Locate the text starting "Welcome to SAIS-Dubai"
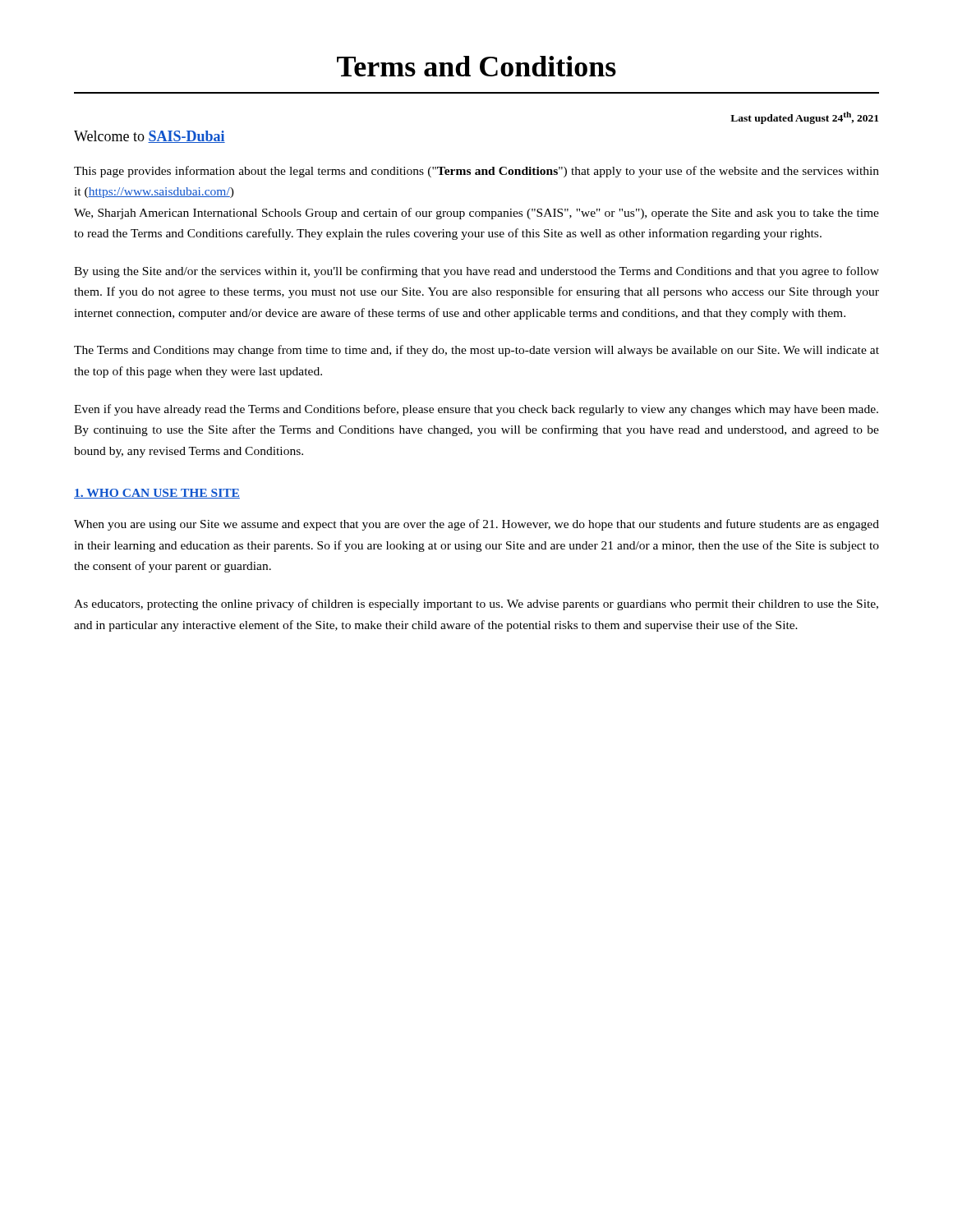Viewport: 953px width, 1232px height. point(149,136)
